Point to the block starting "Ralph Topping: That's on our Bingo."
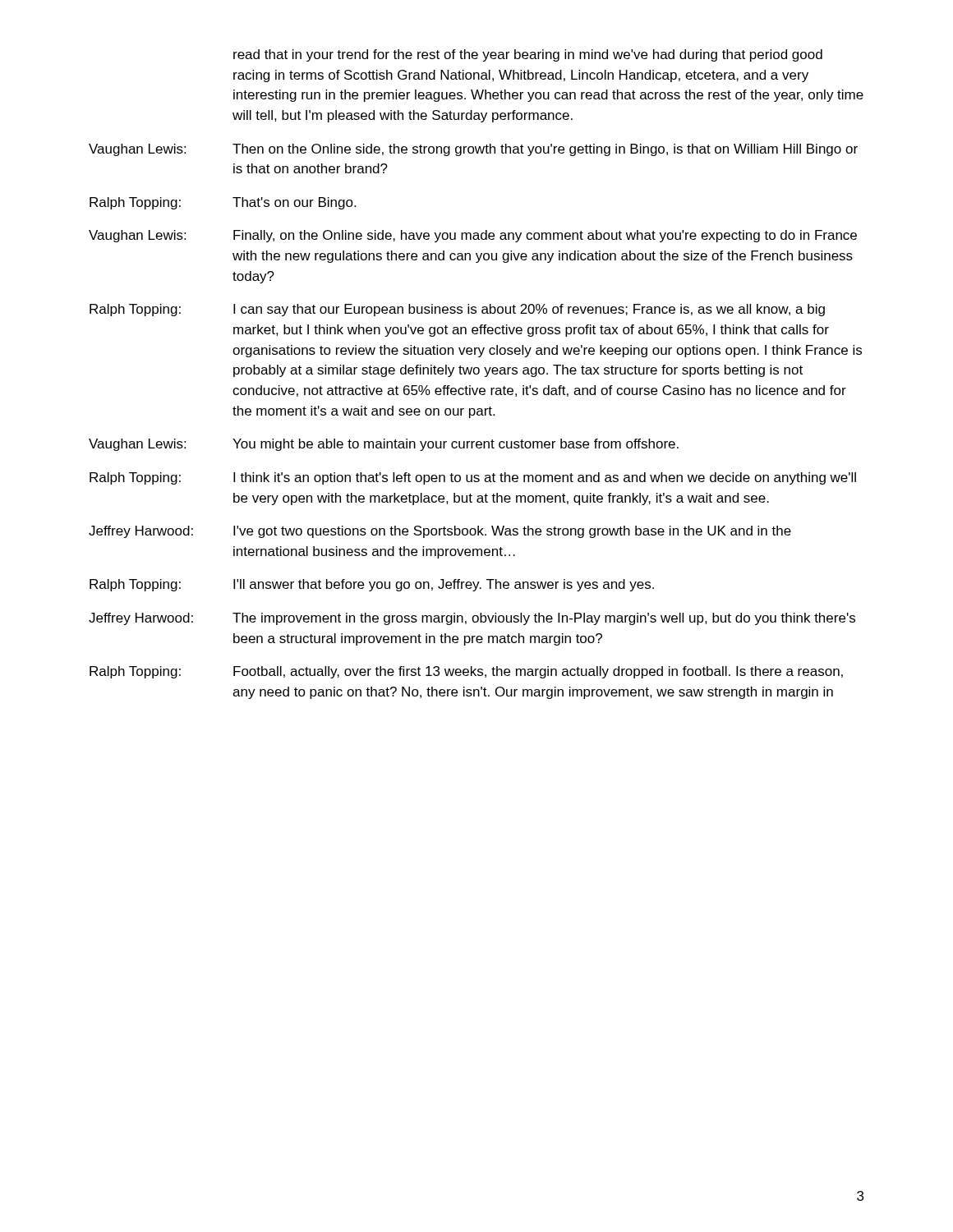This screenshot has height=1232, width=953. 137,203
